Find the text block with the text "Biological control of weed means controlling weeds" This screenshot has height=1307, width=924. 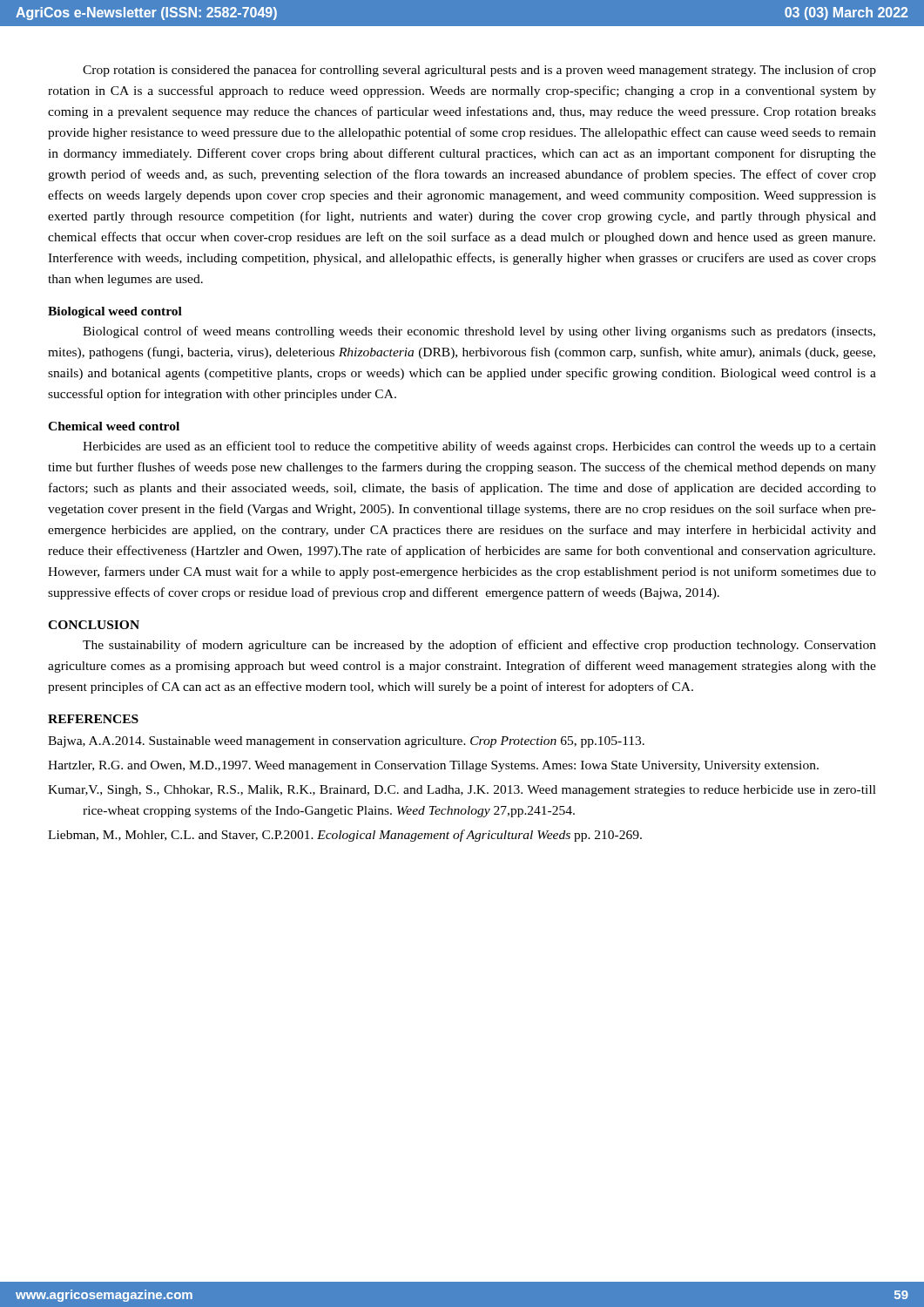pos(462,363)
